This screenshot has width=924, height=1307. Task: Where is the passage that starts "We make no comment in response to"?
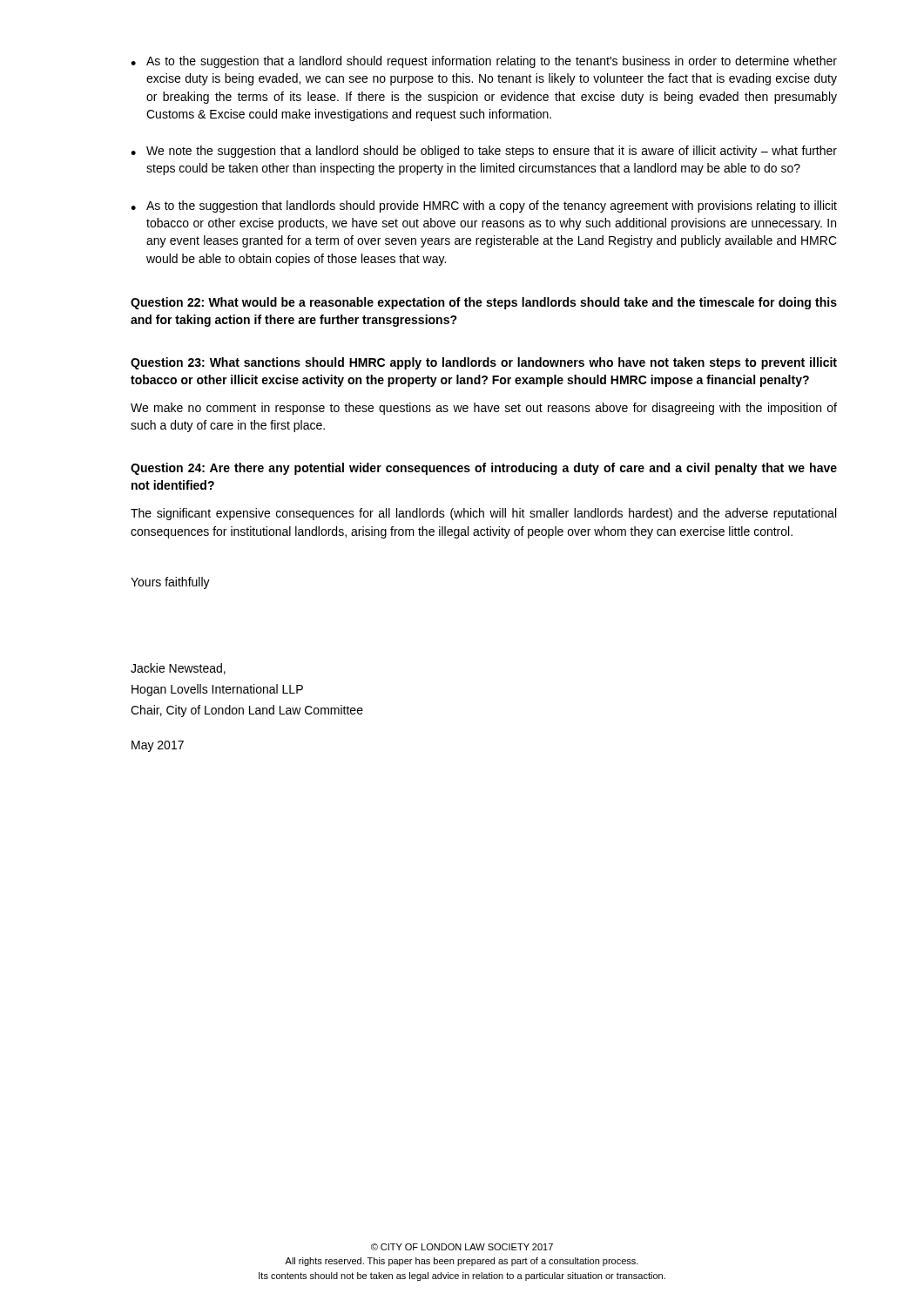pos(484,417)
